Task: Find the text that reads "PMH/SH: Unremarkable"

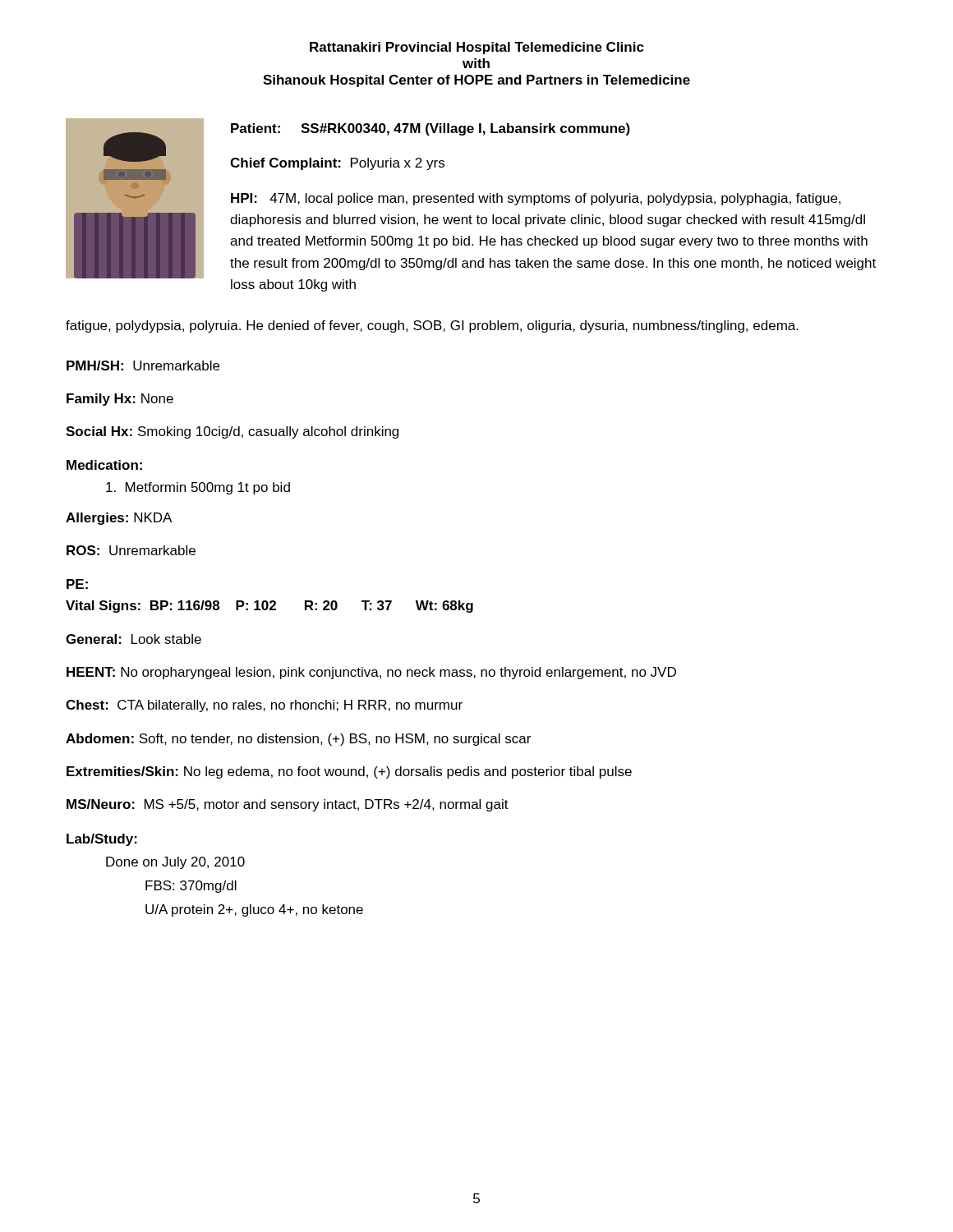Action: [143, 366]
